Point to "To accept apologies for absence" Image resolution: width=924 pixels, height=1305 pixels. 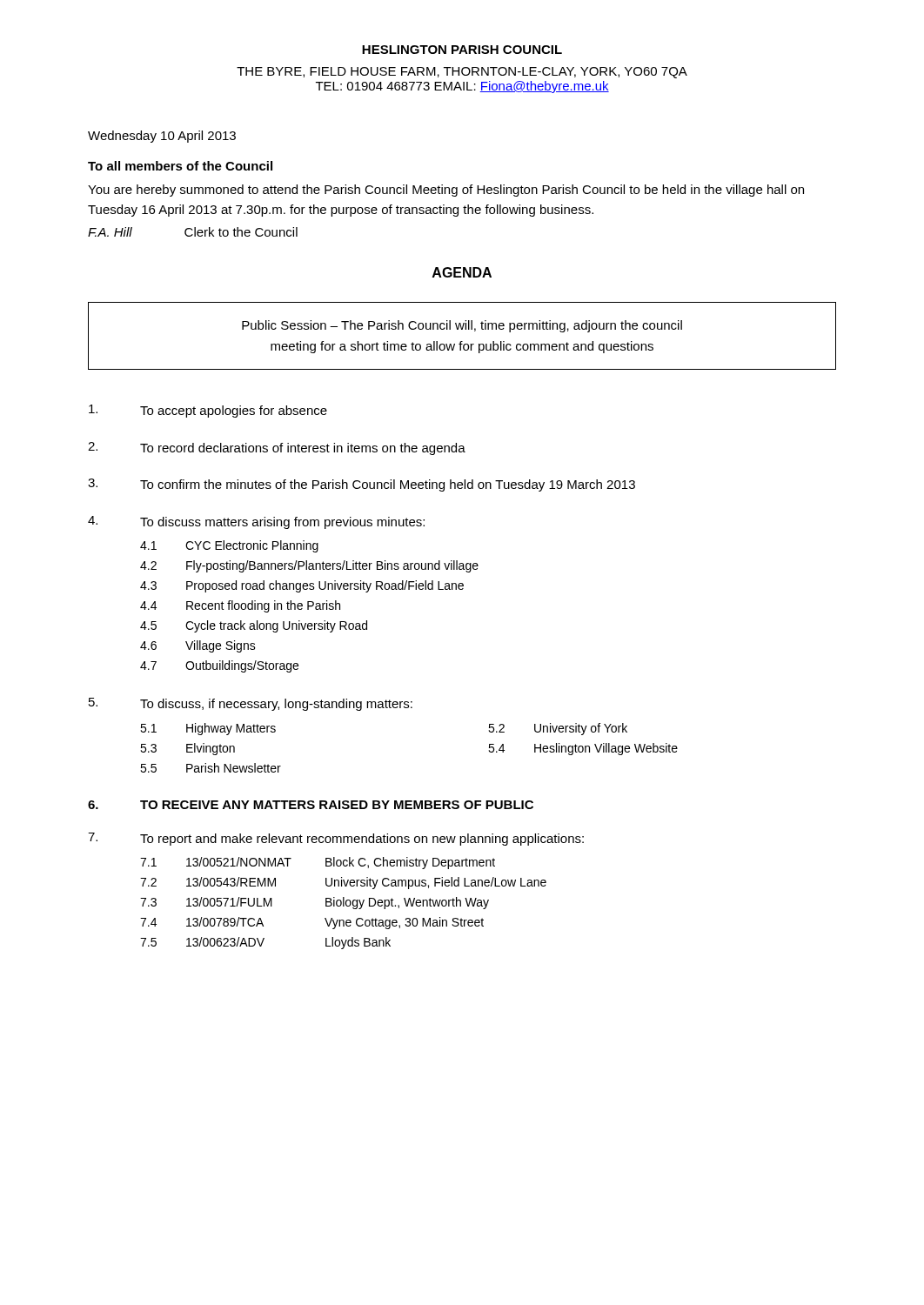click(x=208, y=411)
